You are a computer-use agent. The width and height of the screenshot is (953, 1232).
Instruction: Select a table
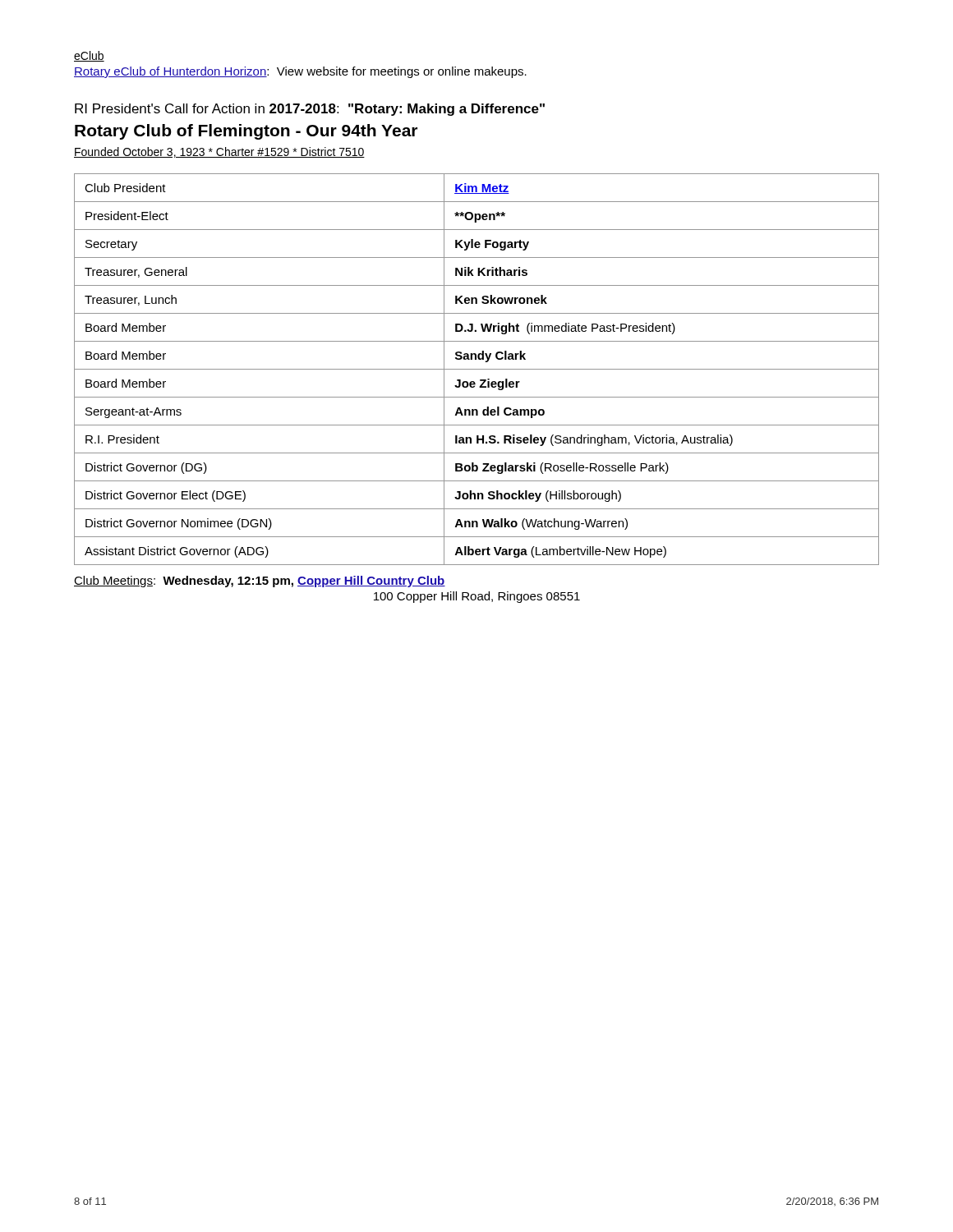pos(476,369)
